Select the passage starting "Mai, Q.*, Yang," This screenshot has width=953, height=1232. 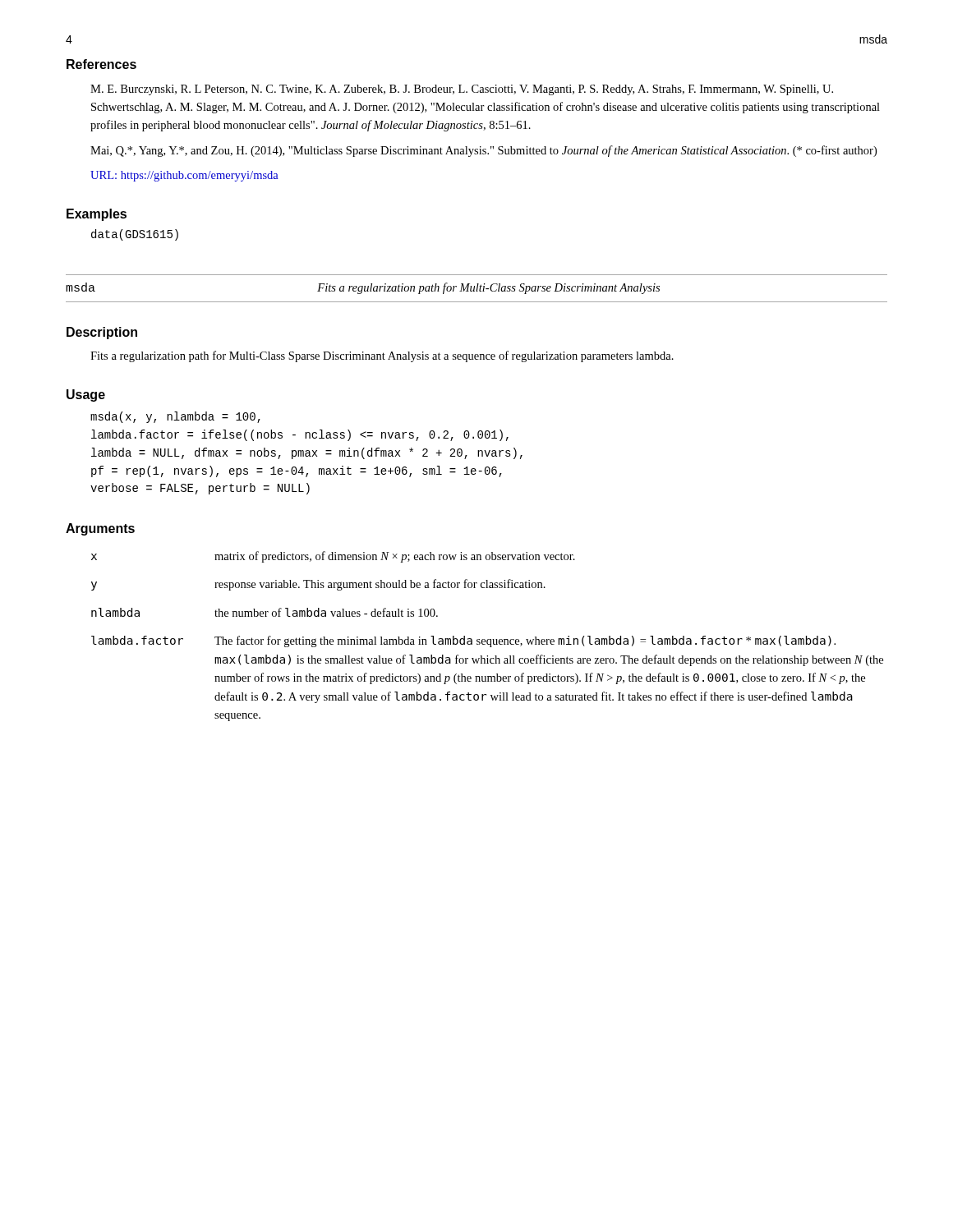tap(484, 150)
